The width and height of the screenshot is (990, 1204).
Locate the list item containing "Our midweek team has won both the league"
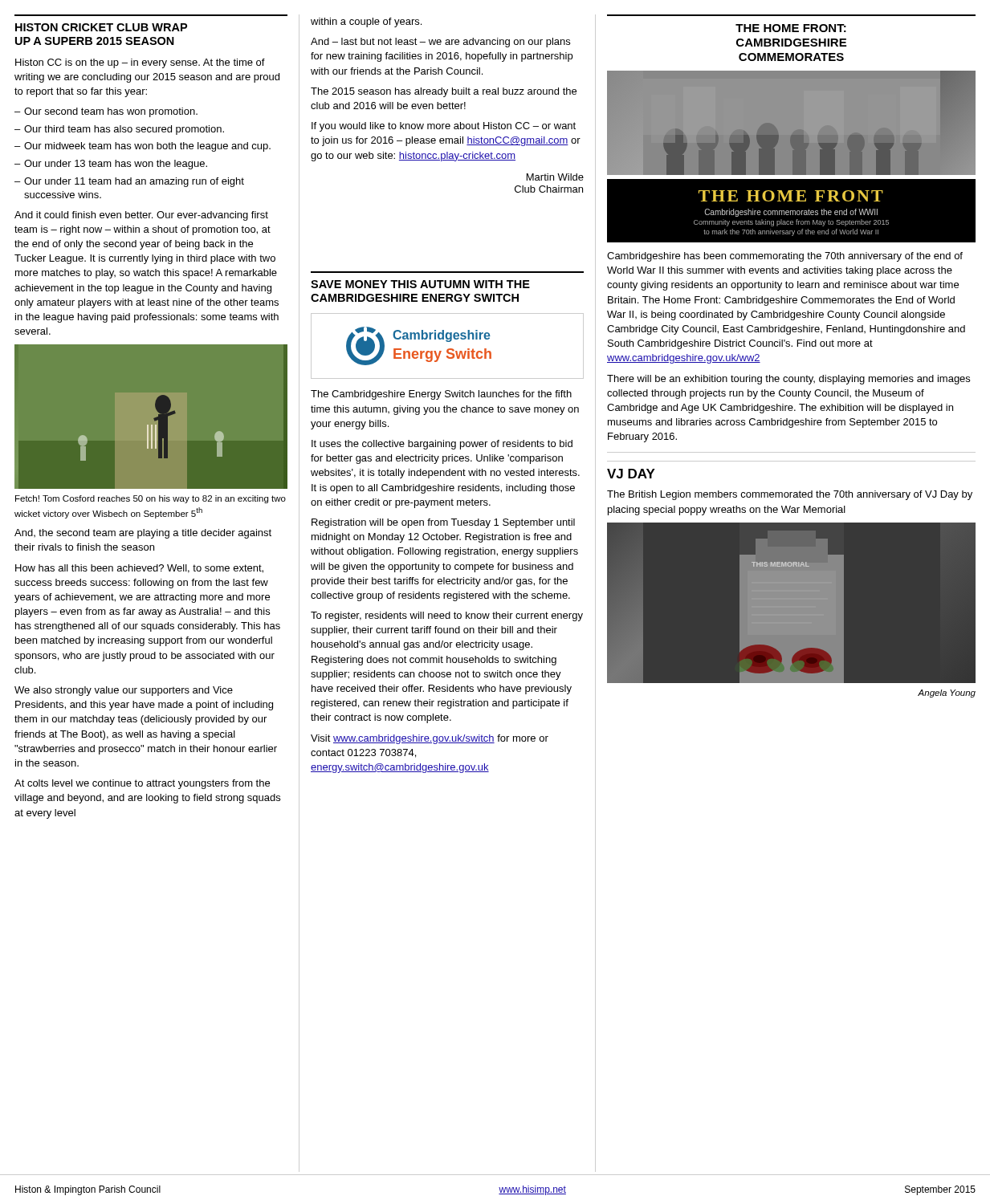[148, 146]
